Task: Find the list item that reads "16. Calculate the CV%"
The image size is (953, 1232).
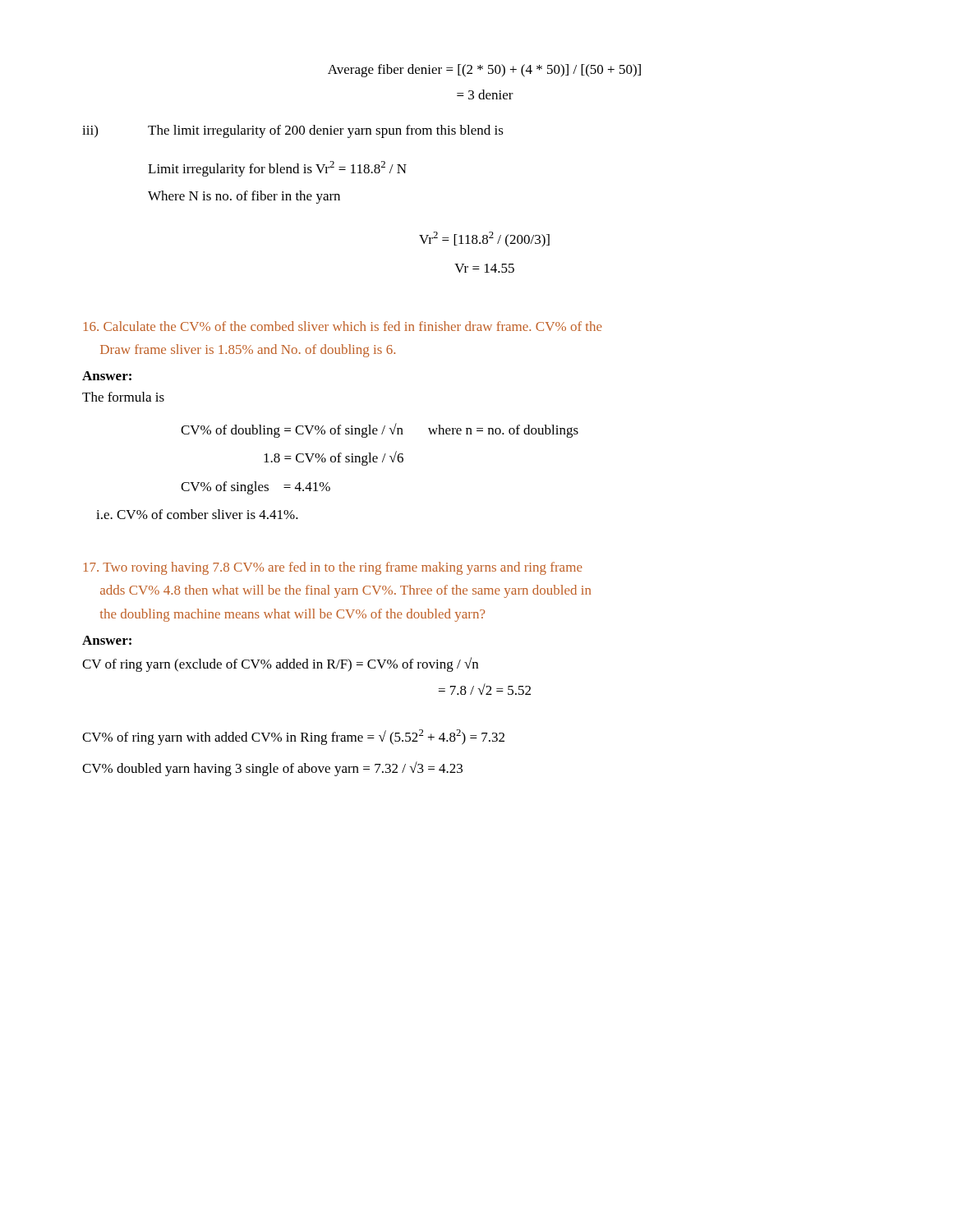Action: click(x=342, y=338)
